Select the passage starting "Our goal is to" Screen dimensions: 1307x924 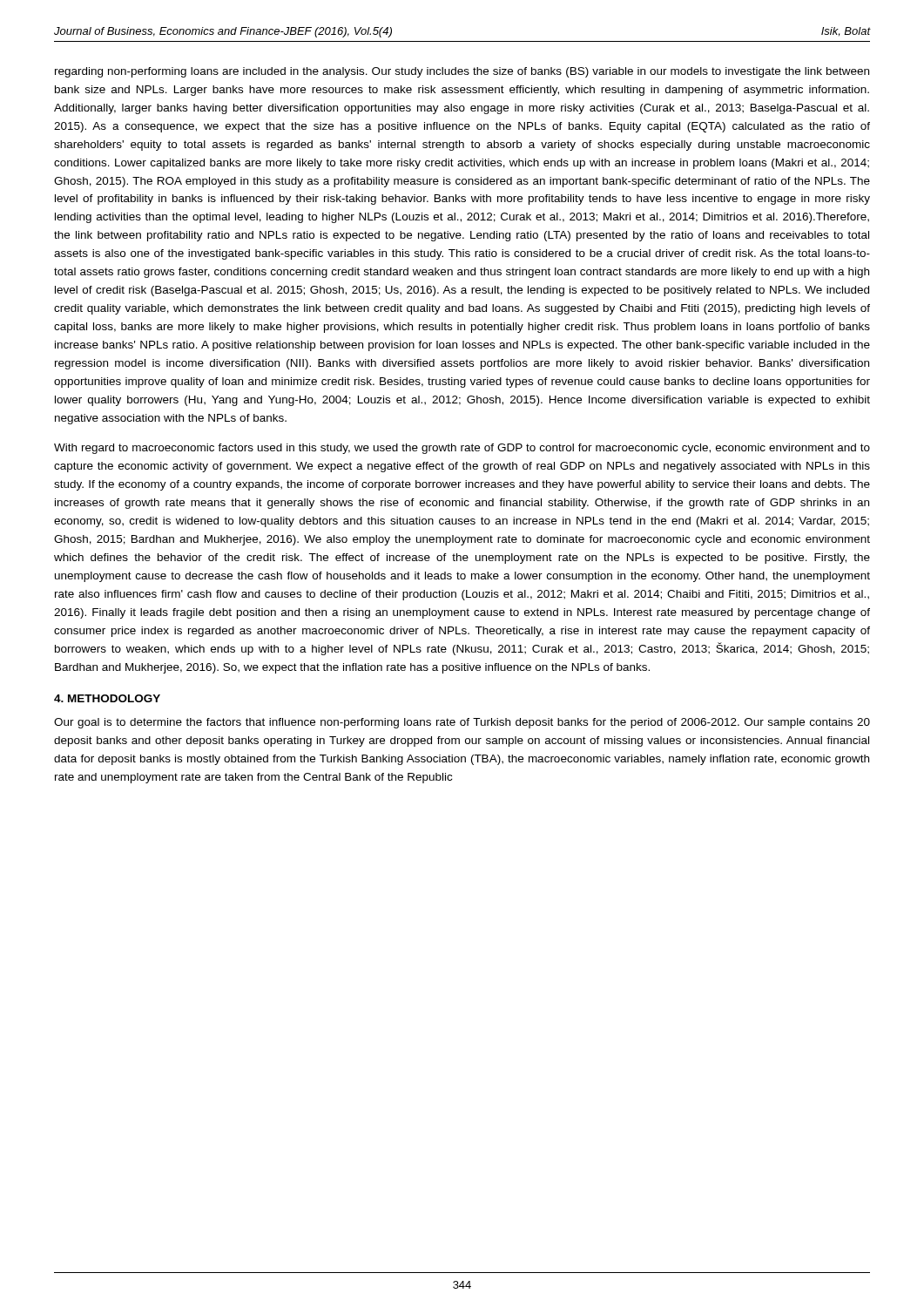pos(462,750)
